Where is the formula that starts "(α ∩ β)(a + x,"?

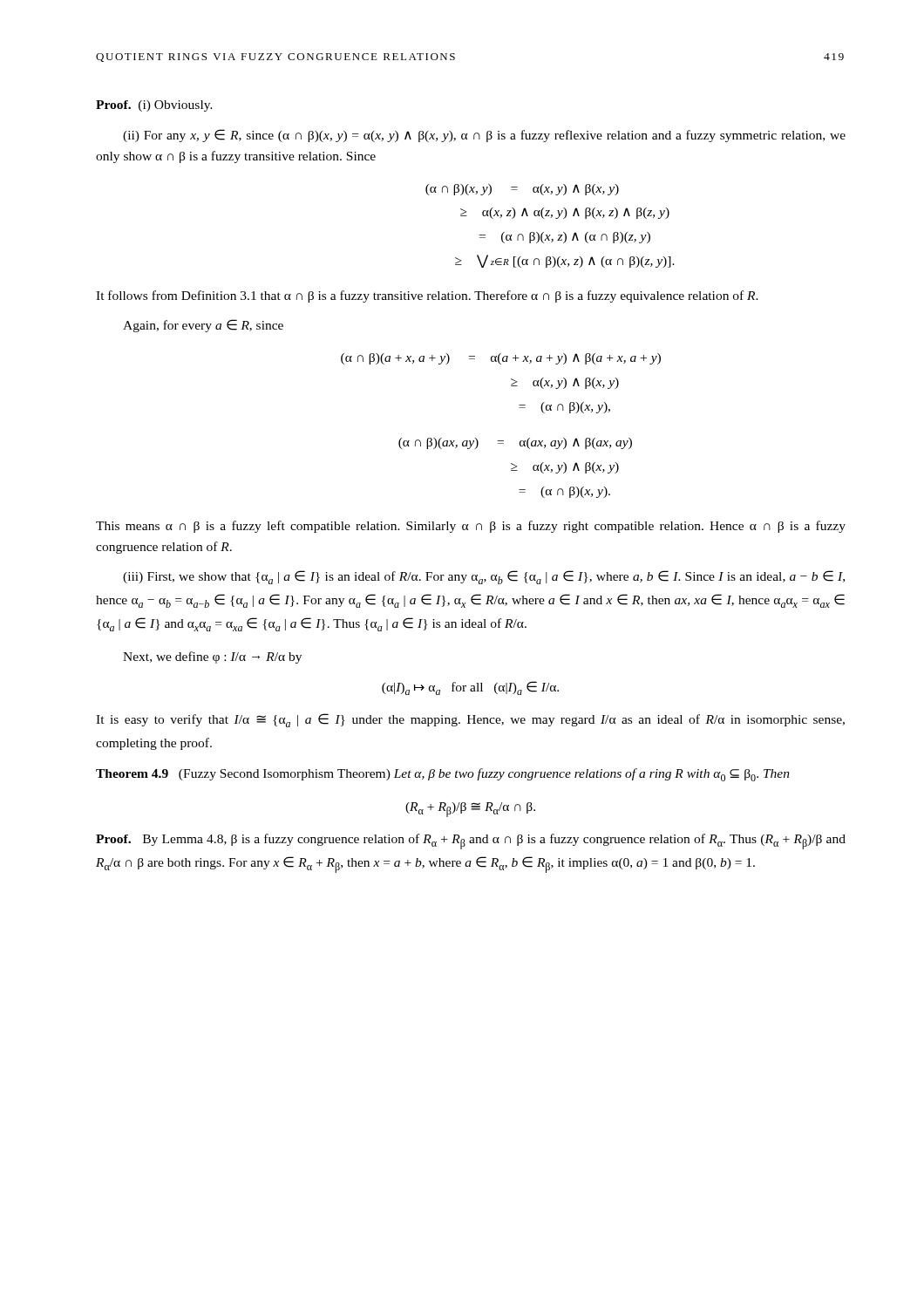pos(501,359)
